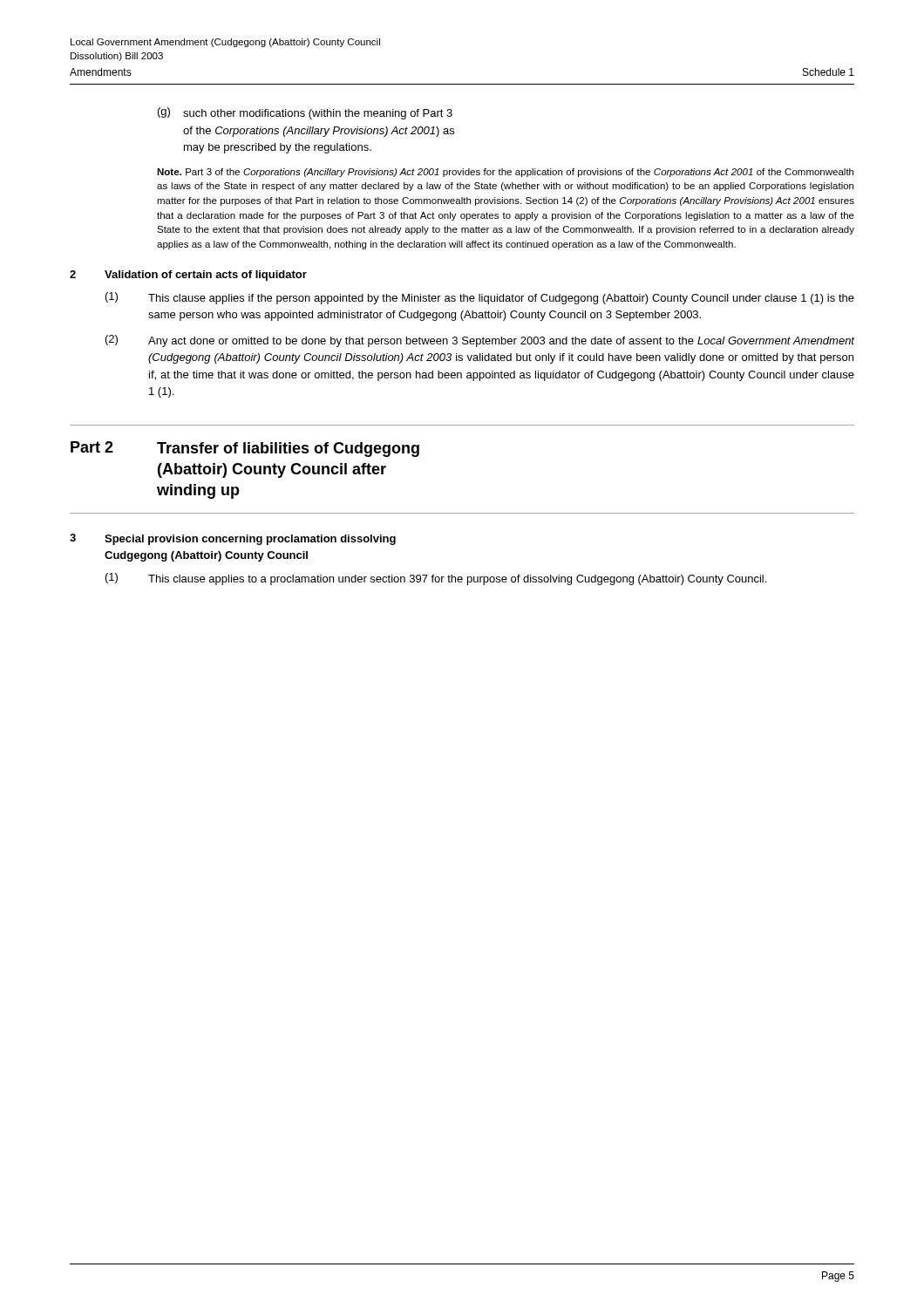This screenshot has width=924, height=1308.
Task: Point to the text starting "Note. Part 3"
Action: (506, 208)
